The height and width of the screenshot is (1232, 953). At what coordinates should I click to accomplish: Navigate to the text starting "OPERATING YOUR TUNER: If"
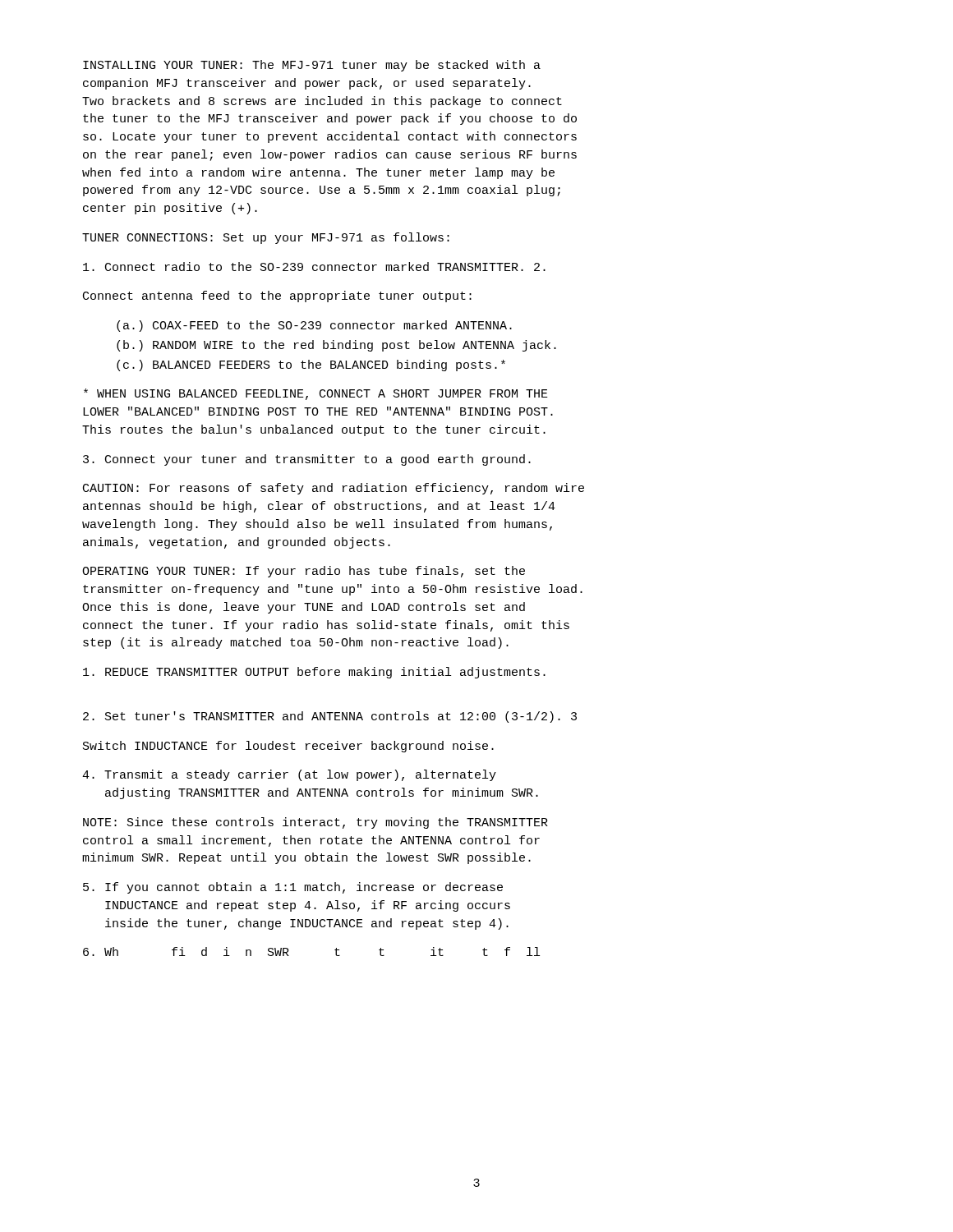click(476, 608)
